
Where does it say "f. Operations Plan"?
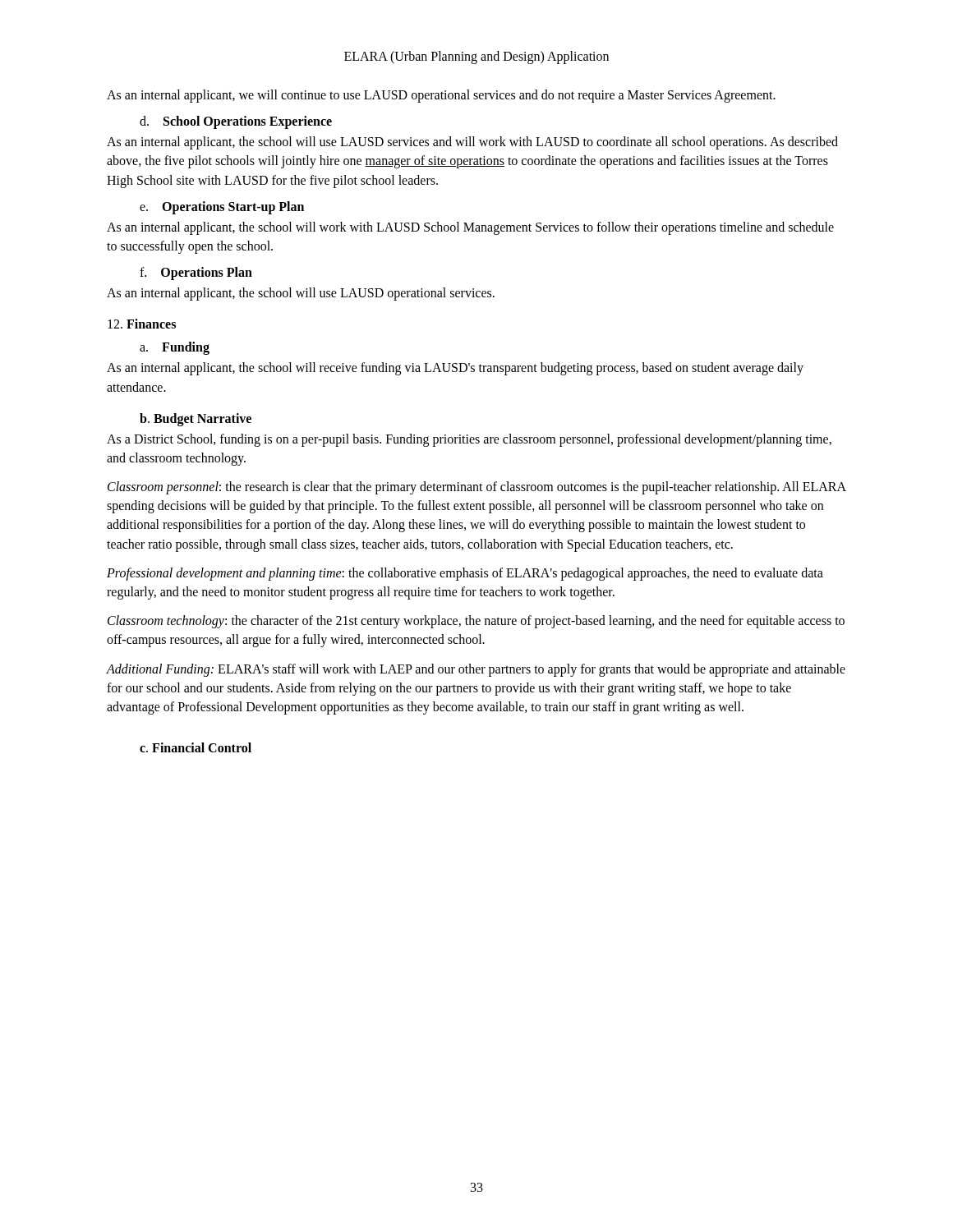click(x=196, y=272)
